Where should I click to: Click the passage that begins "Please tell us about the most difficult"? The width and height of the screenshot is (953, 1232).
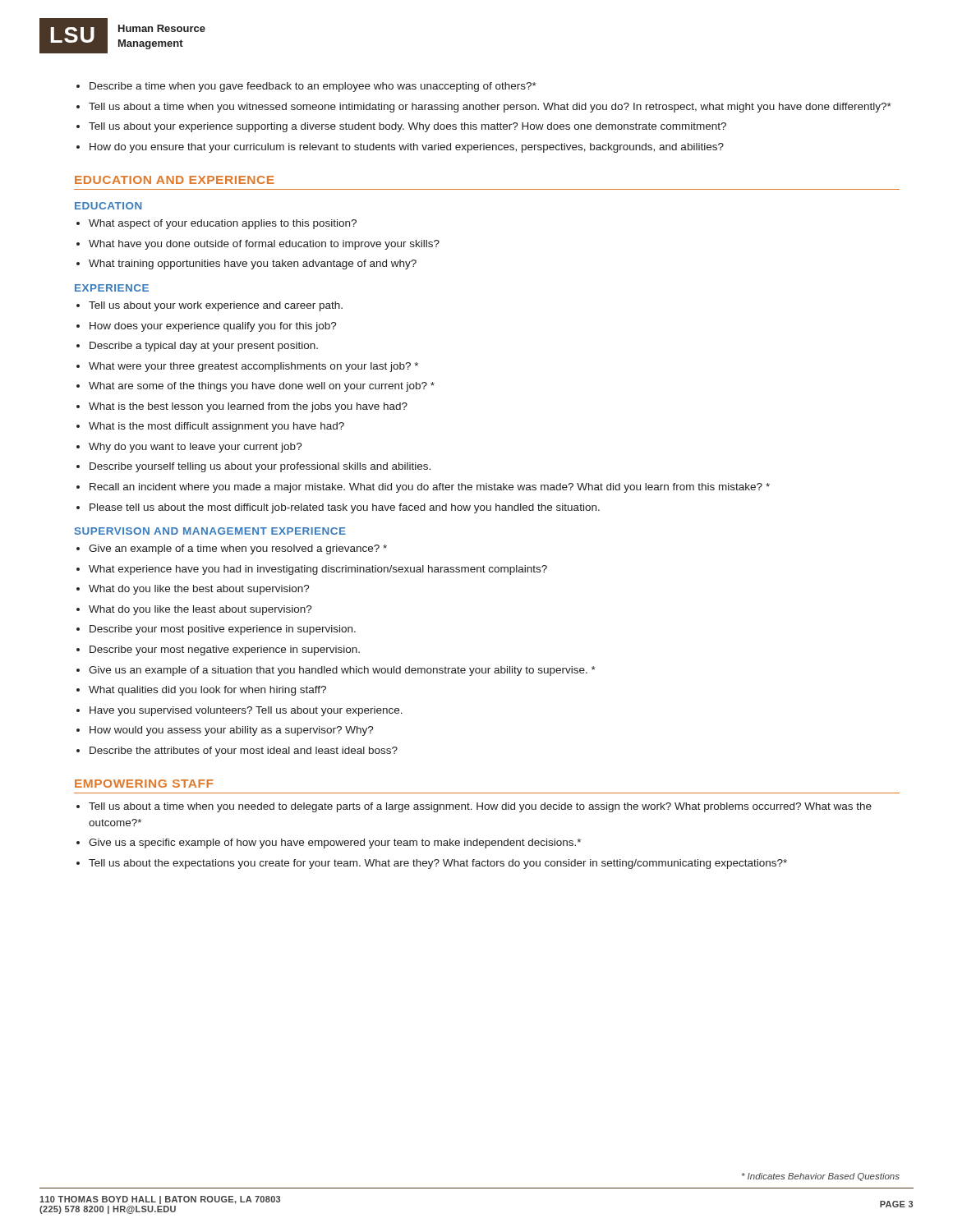[x=345, y=507]
